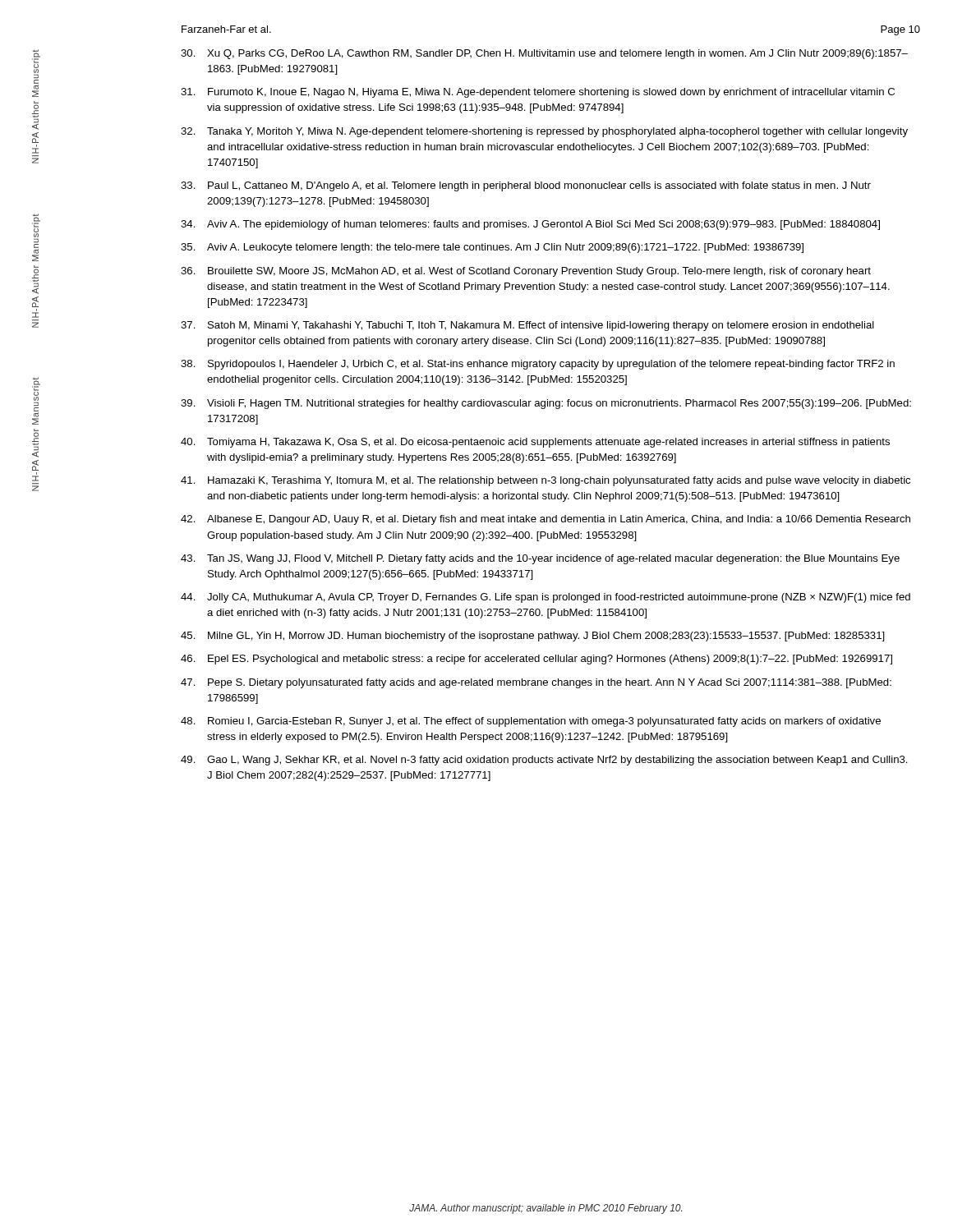953x1232 pixels.
Task: Click on the element starting "42. Albanese E,"
Action: pos(546,527)
